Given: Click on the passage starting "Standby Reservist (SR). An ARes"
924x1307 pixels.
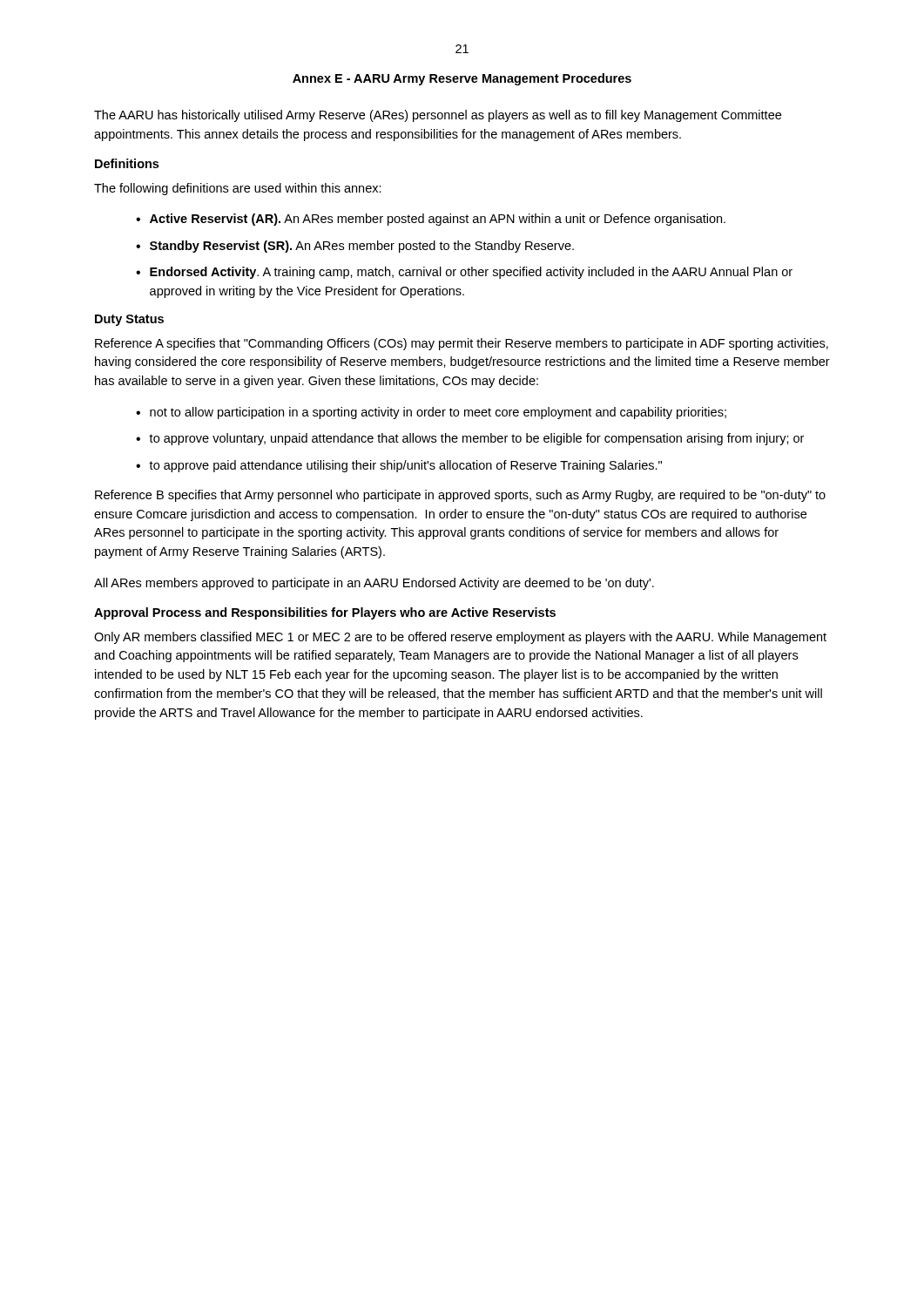Looking at the screenshot, I should pyautogui.click(x=362, y=246).
